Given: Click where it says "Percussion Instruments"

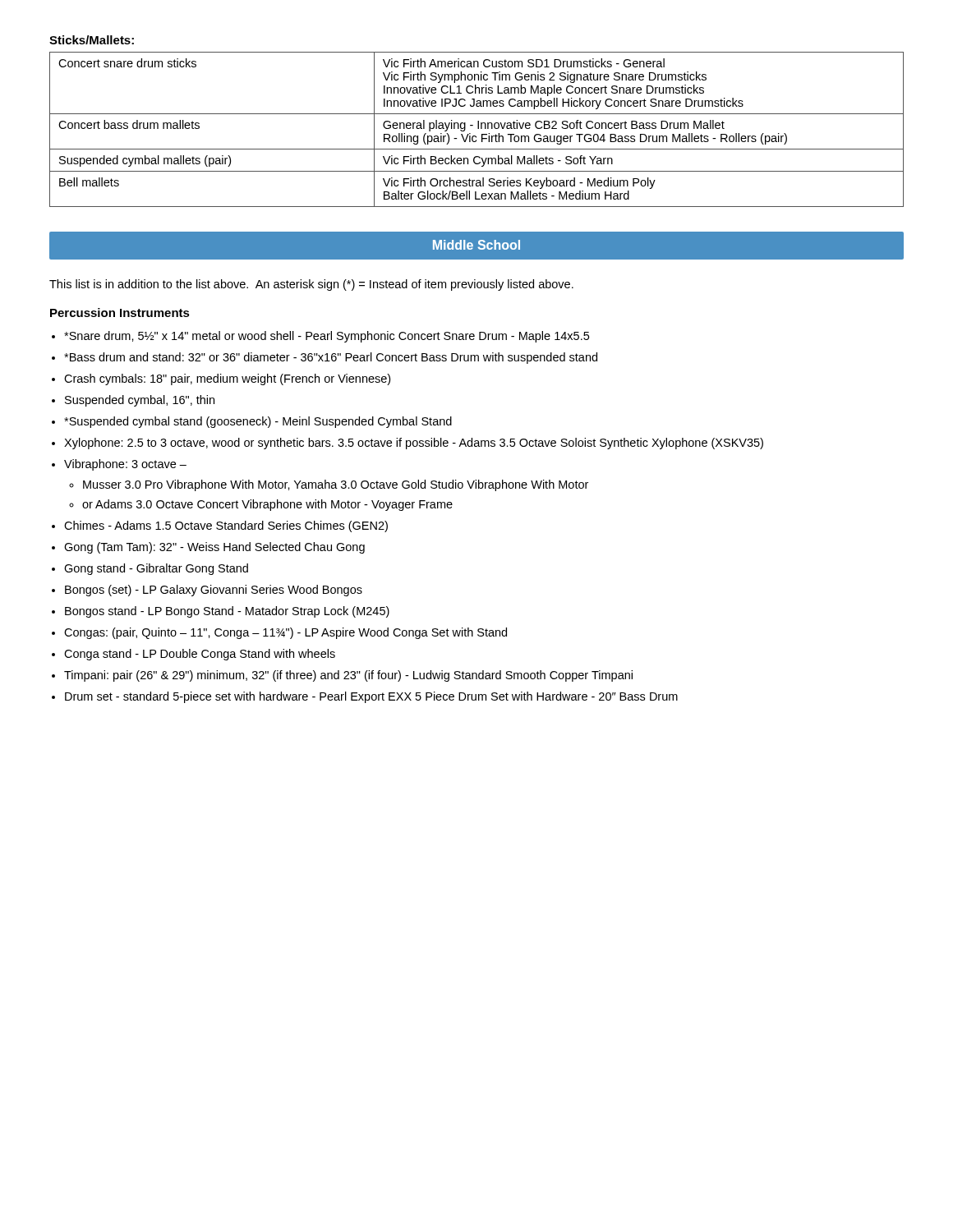Looking at the screenshot, I should coord(119,312).
